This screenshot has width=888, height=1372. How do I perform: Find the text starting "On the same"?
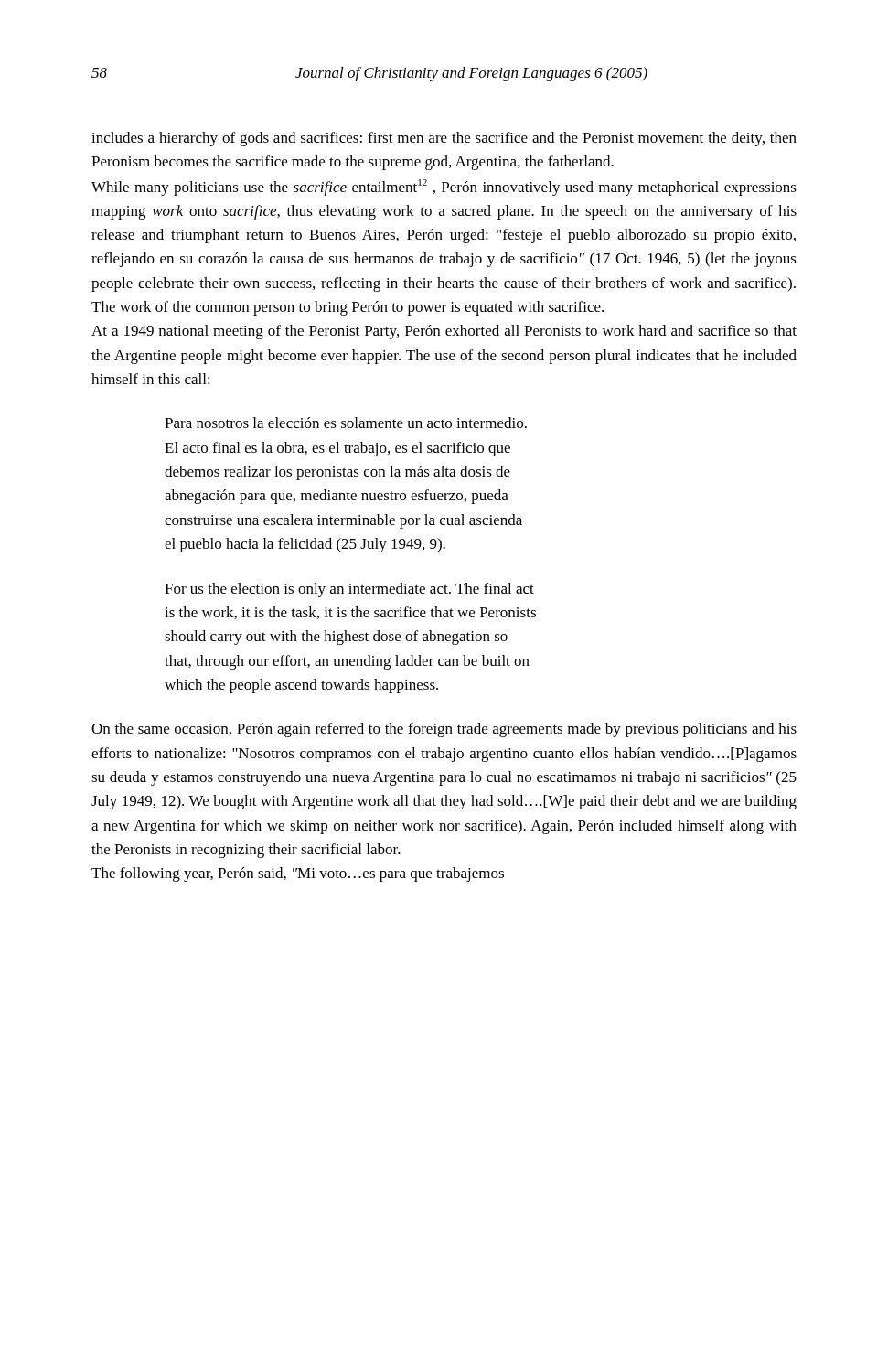tap(444, 790)
